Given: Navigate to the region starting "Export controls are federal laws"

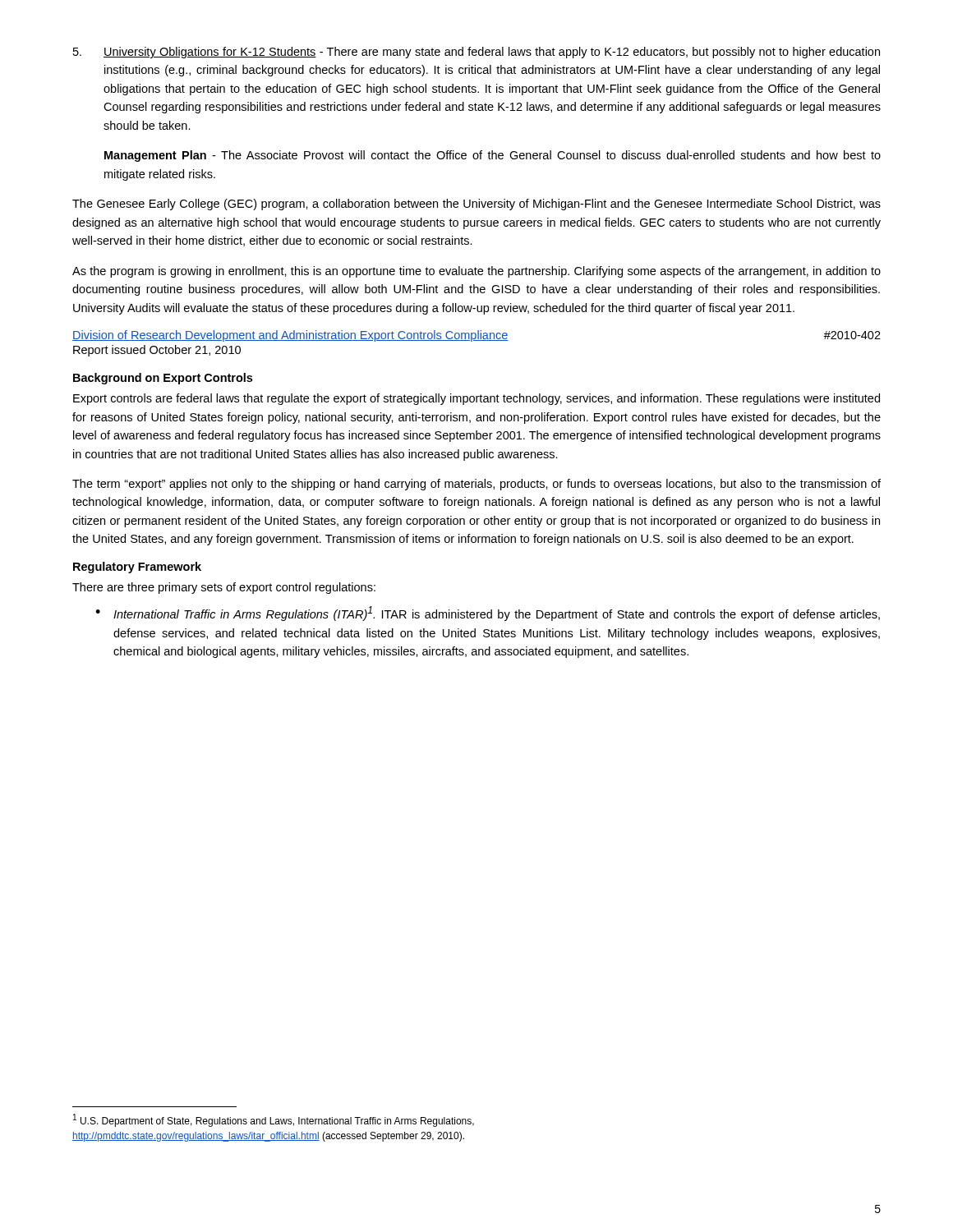Looking at the screenshot, I should tap(476, 426).
